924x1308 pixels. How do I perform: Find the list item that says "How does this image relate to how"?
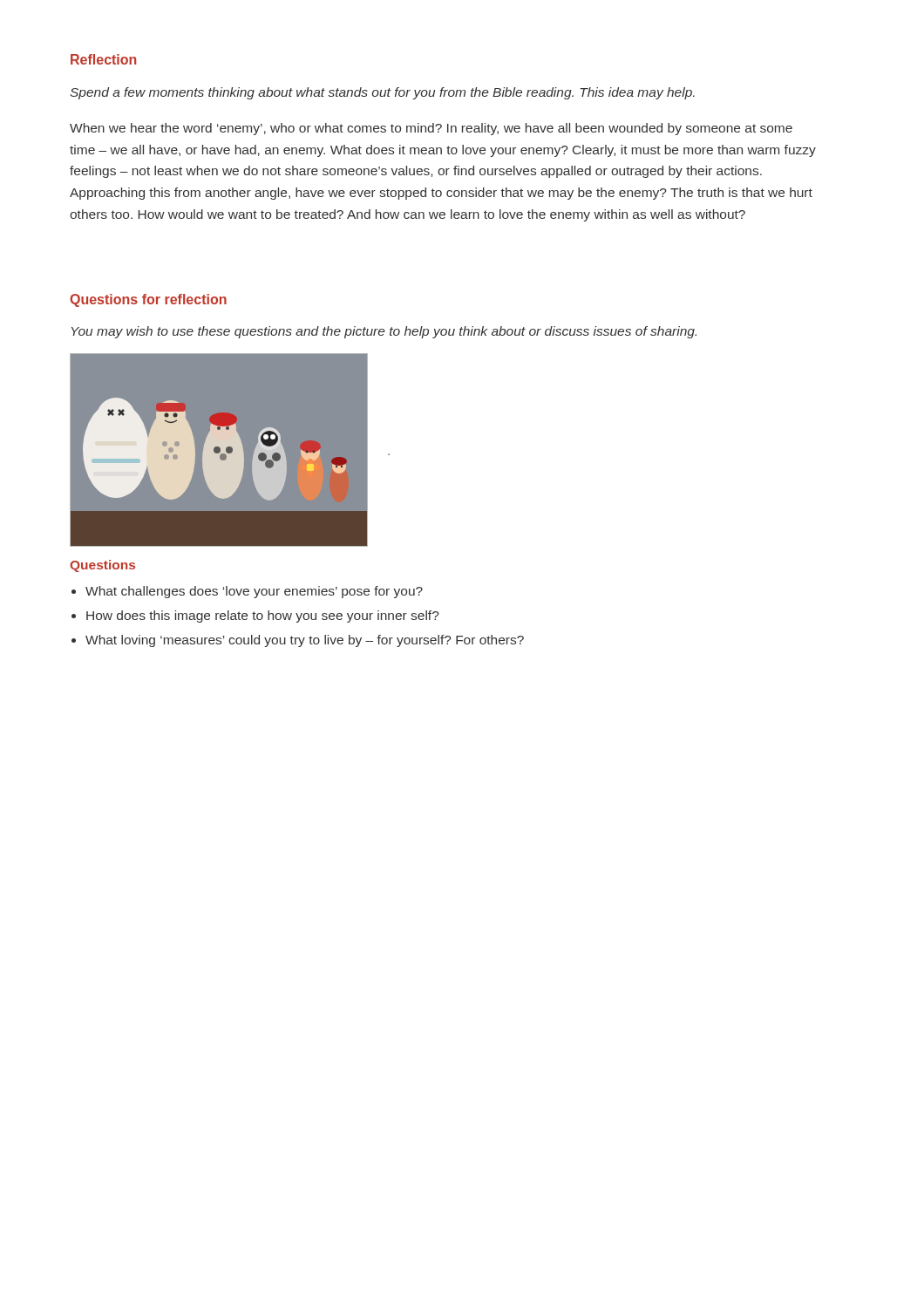tap(263, 617)
